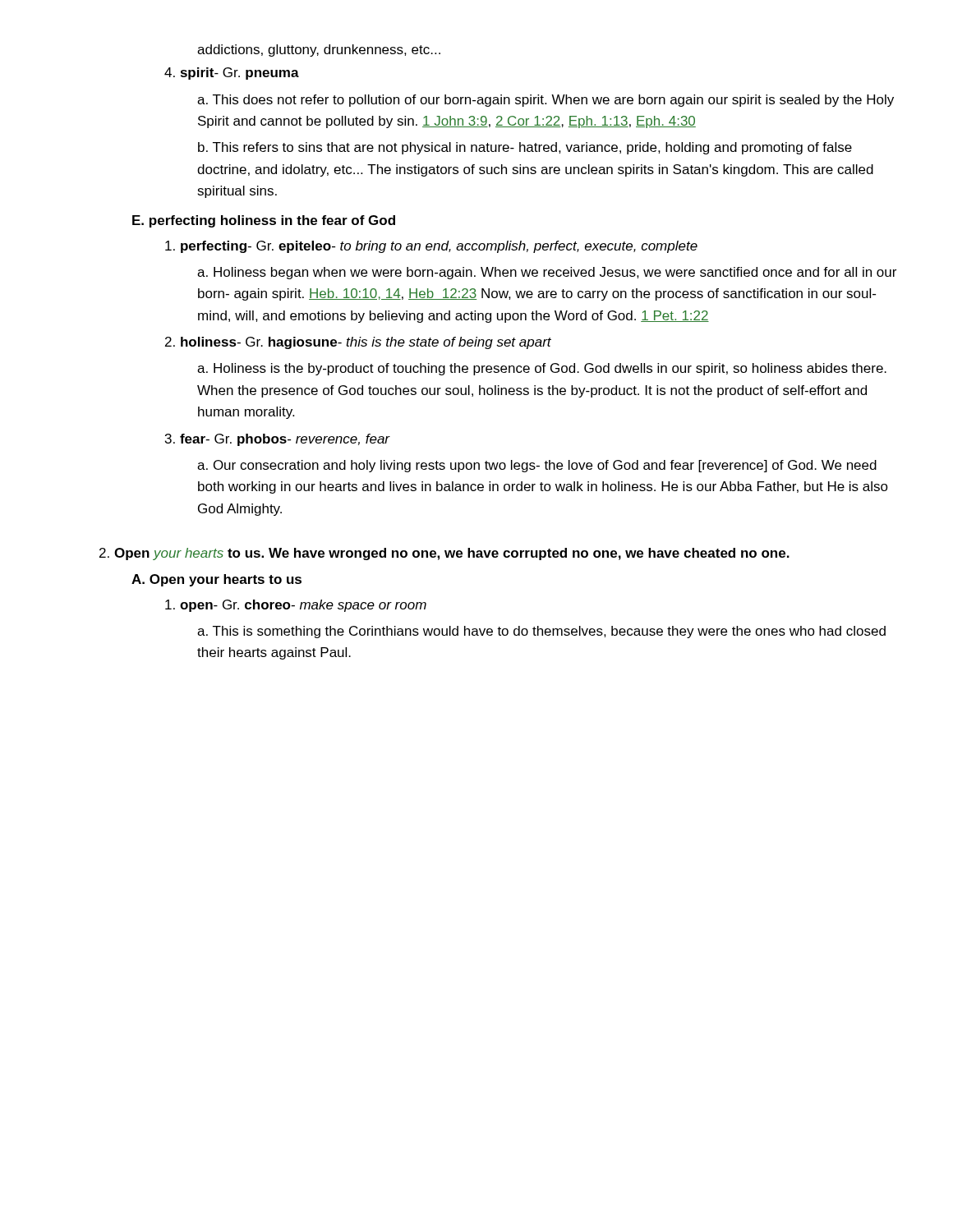This screenshot has height=1232, width=953.
Task: Point to the block beginning "a. This is something the Corinthians"
Action: [542, 642]
